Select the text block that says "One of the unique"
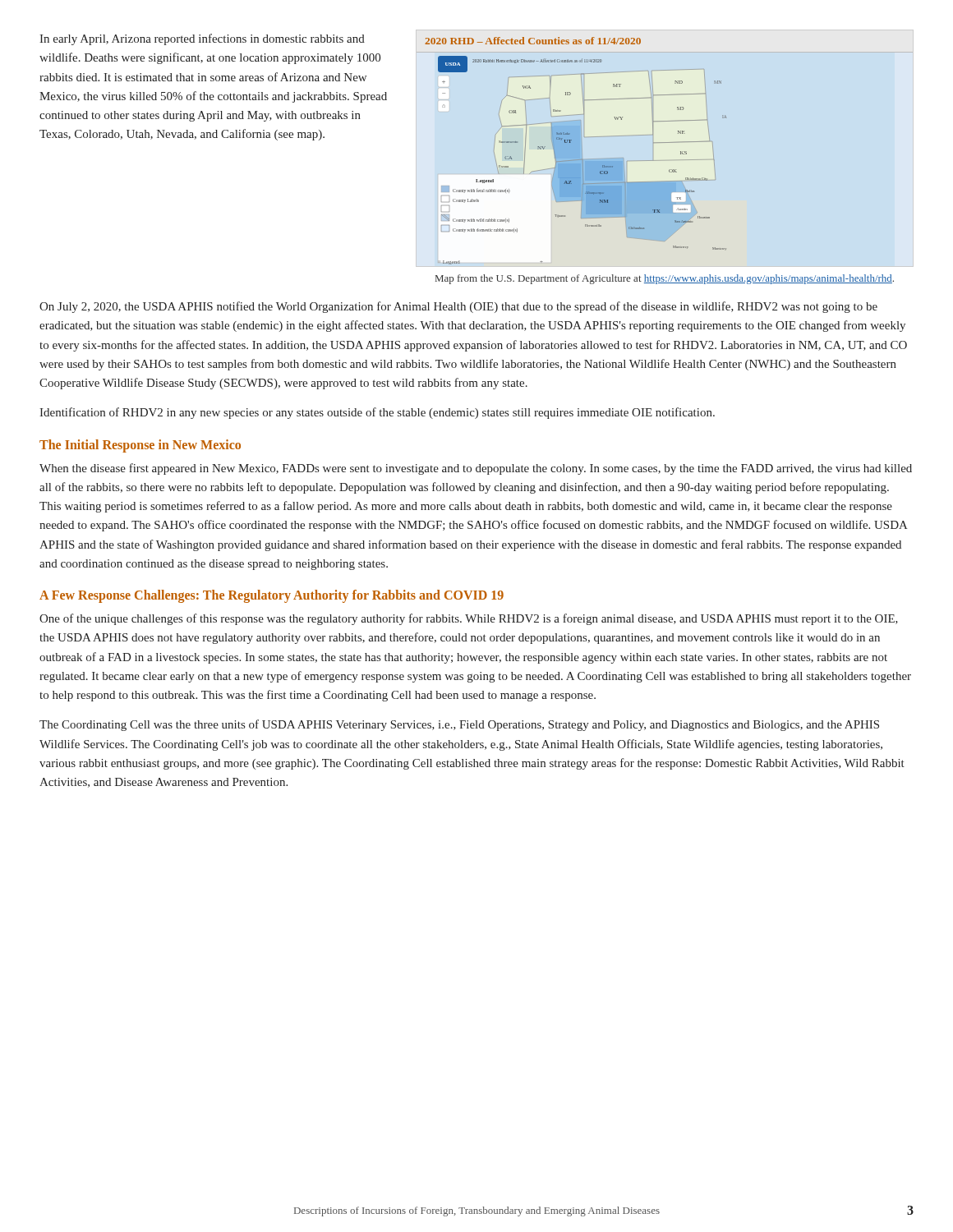Viewport: 953px width, 1232px height. tap(476, 657)
